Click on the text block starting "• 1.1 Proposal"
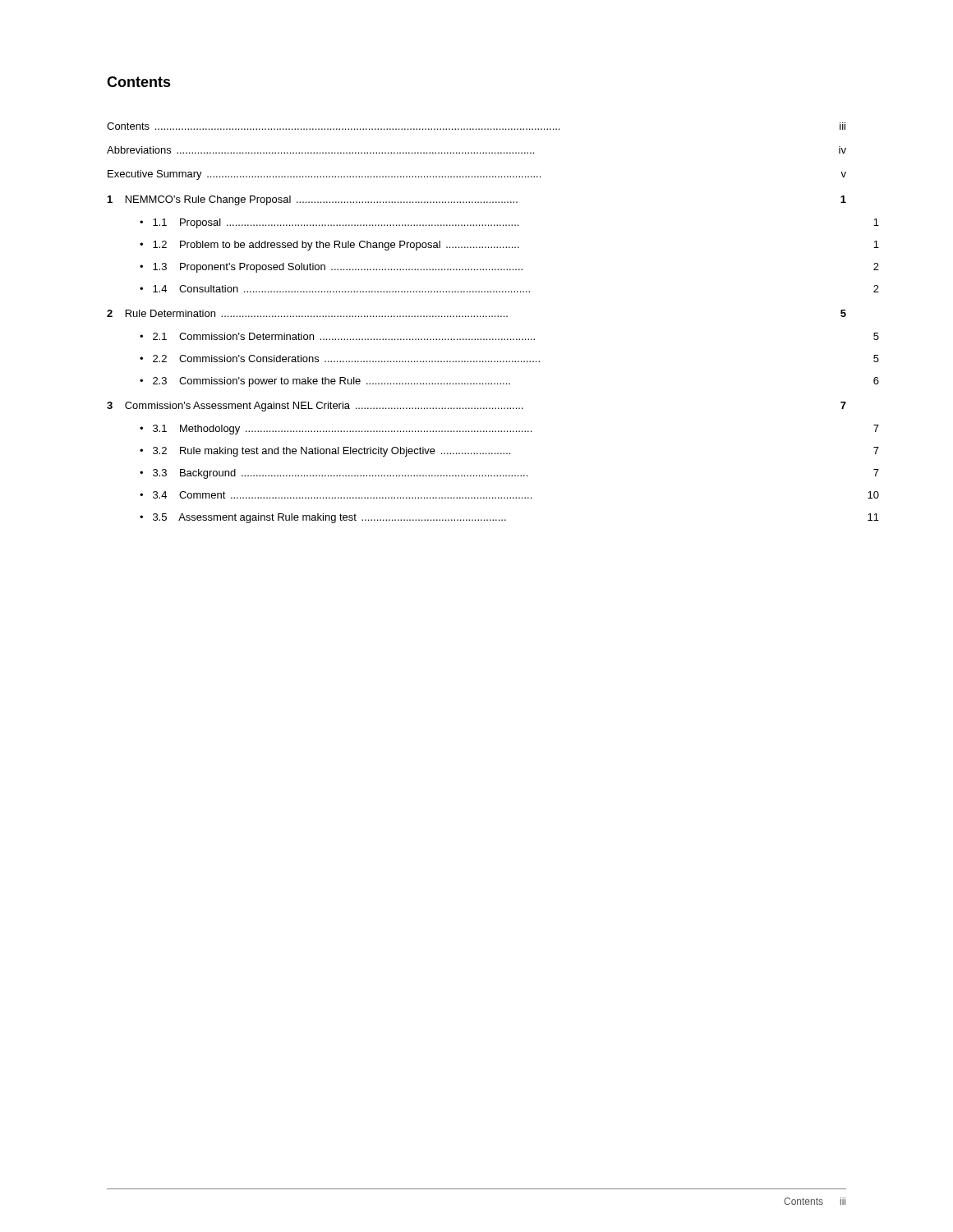 [476, 222]
